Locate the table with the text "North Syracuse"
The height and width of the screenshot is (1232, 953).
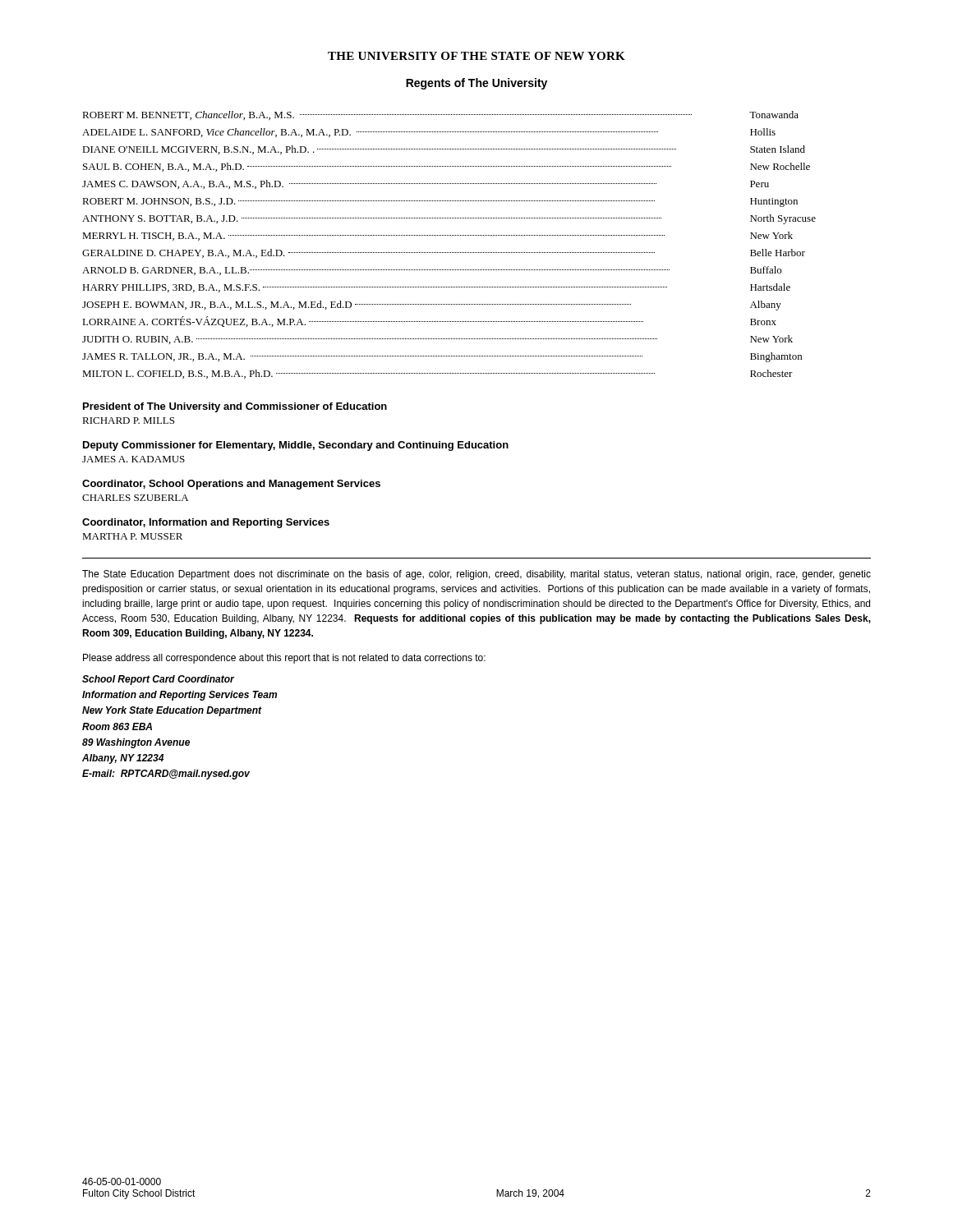tap(476, 244)
